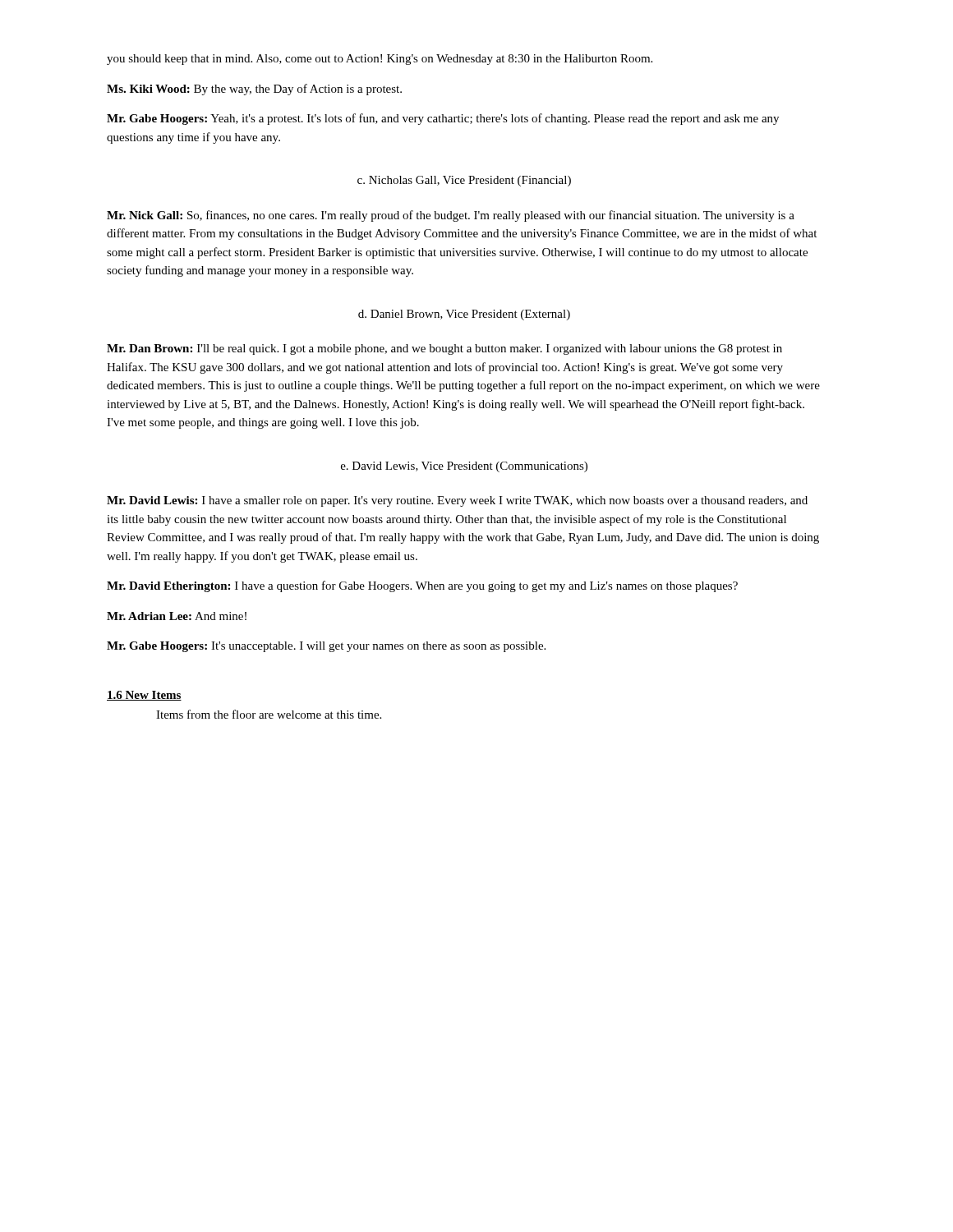Where is the passage that starts "Mr. Gabe Hoogers: Yeah, it's a protest. It's"?
The image size is (953, 1232).
[x=443, y=128]
